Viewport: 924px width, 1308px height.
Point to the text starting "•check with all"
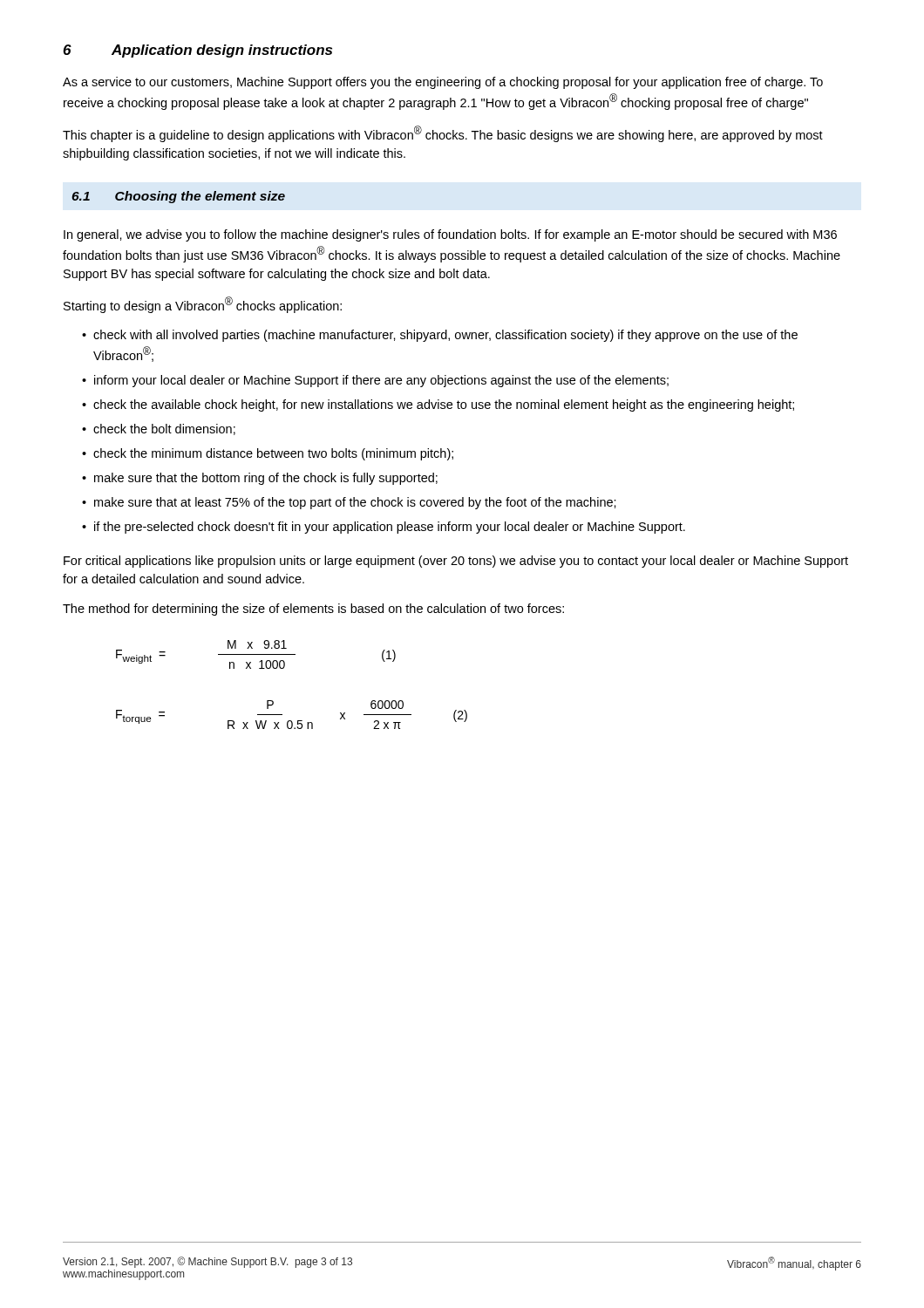[x=472, y=346]
